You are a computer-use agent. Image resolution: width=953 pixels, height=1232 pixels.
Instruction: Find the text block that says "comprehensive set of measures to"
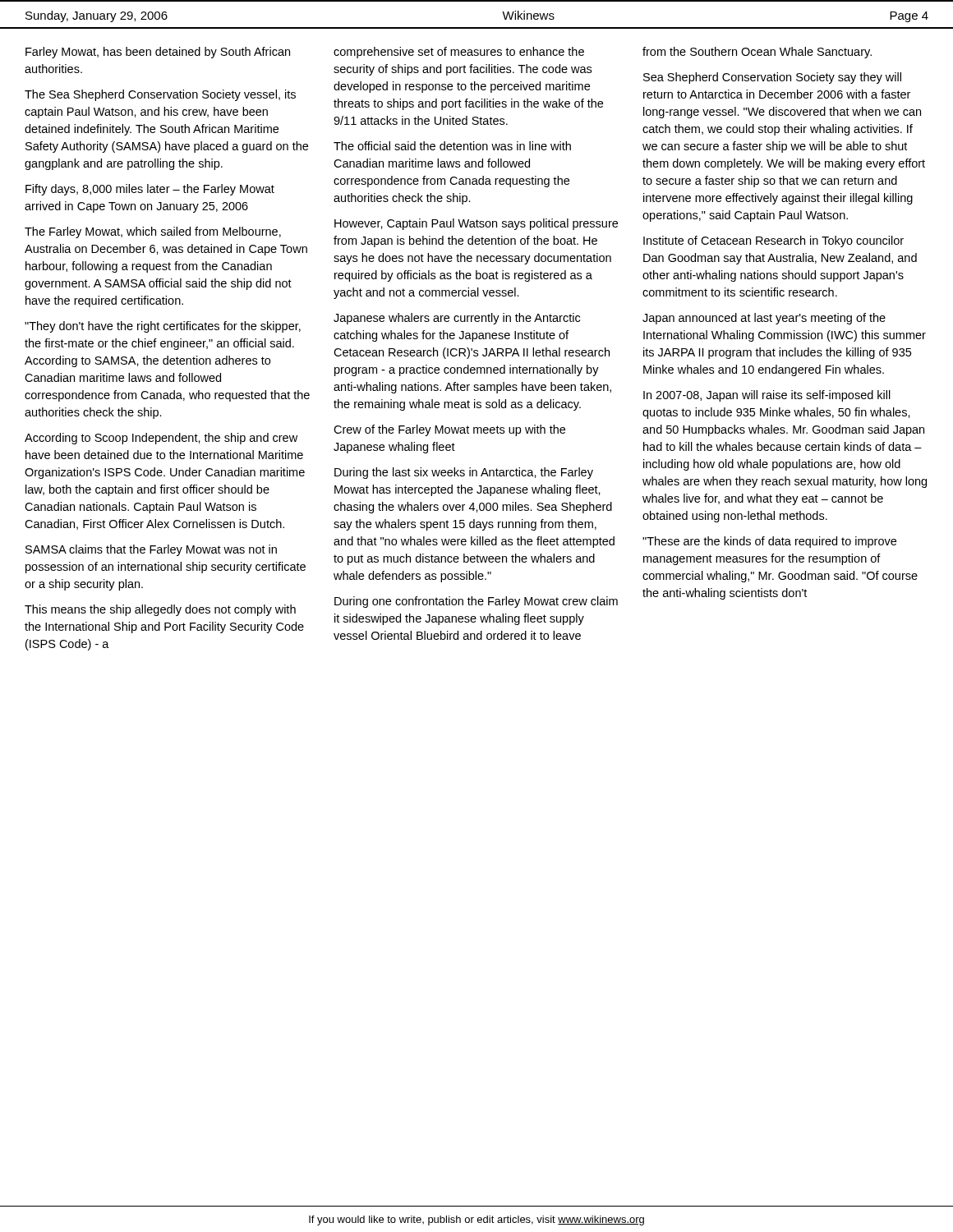pyautogui.click(x=476, y=87)
